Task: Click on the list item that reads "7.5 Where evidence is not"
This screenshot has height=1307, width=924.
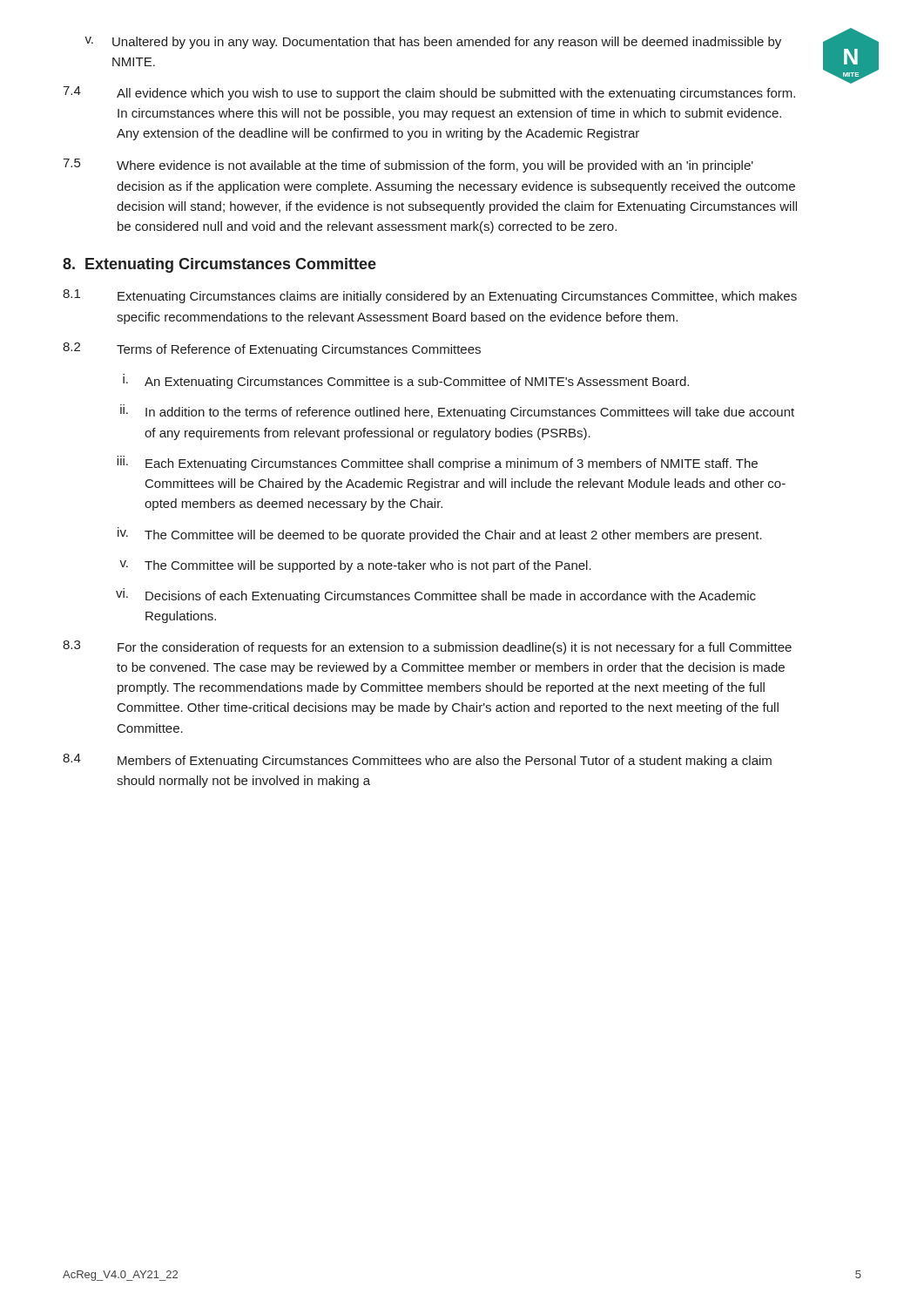Action: pyautogui.click(x=432, y=196)
